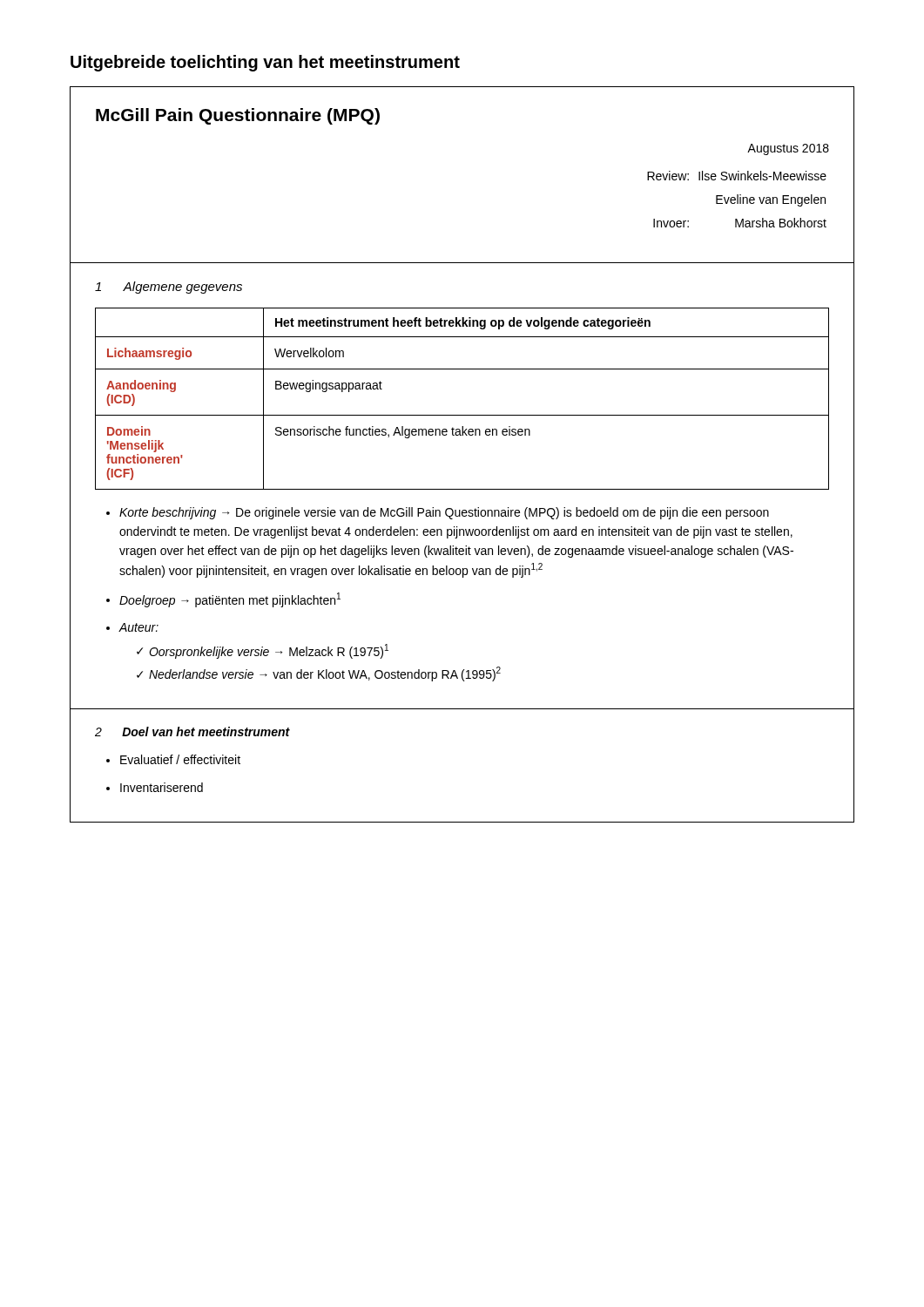Point to "1 Algemene gegevens"
The height and width of the screenshot is (1307, 924).
(x=169, y=286)
